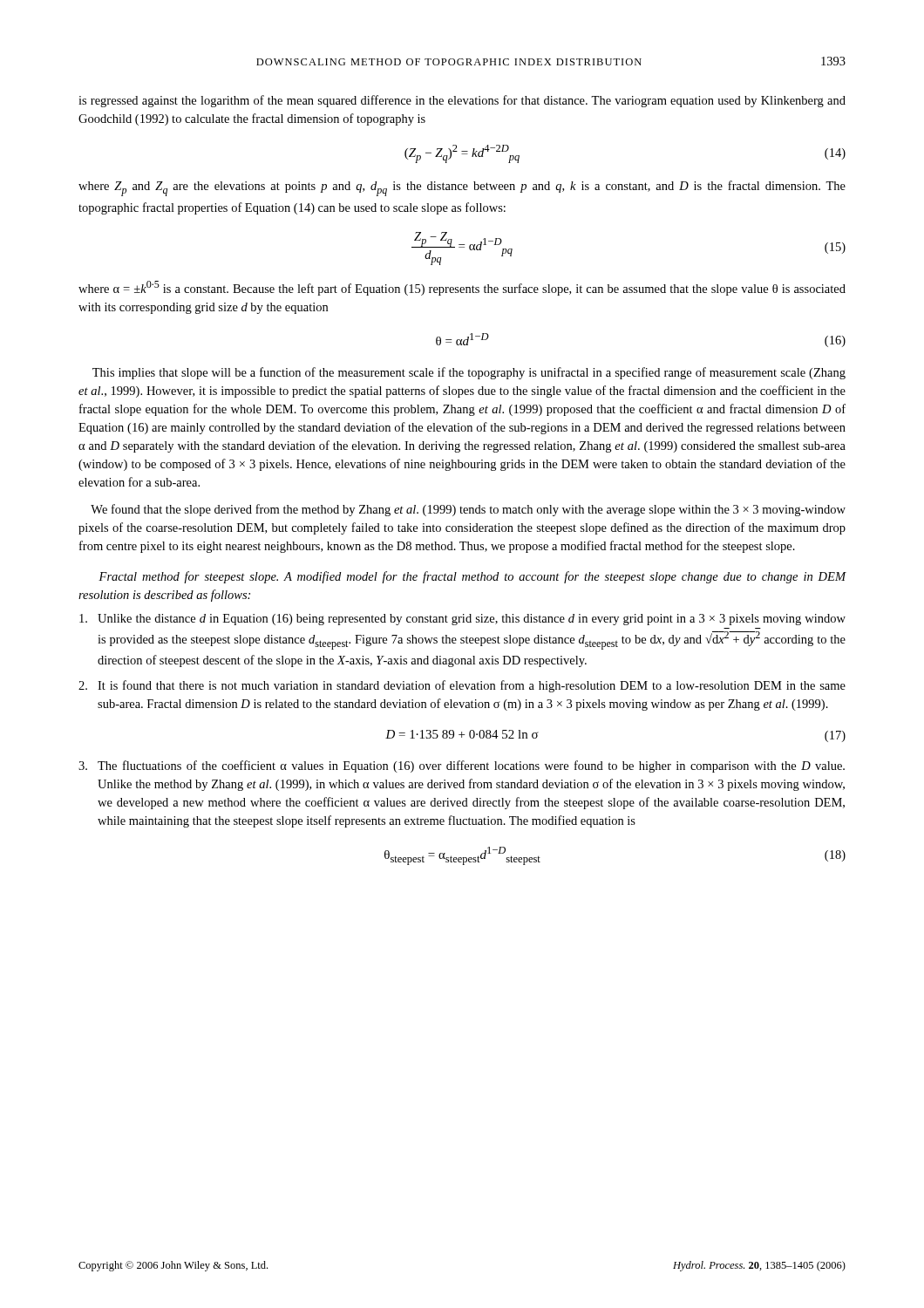Find the block starting "D = 1·135"
Viewport: 924px width, 1308px height.
462,736
